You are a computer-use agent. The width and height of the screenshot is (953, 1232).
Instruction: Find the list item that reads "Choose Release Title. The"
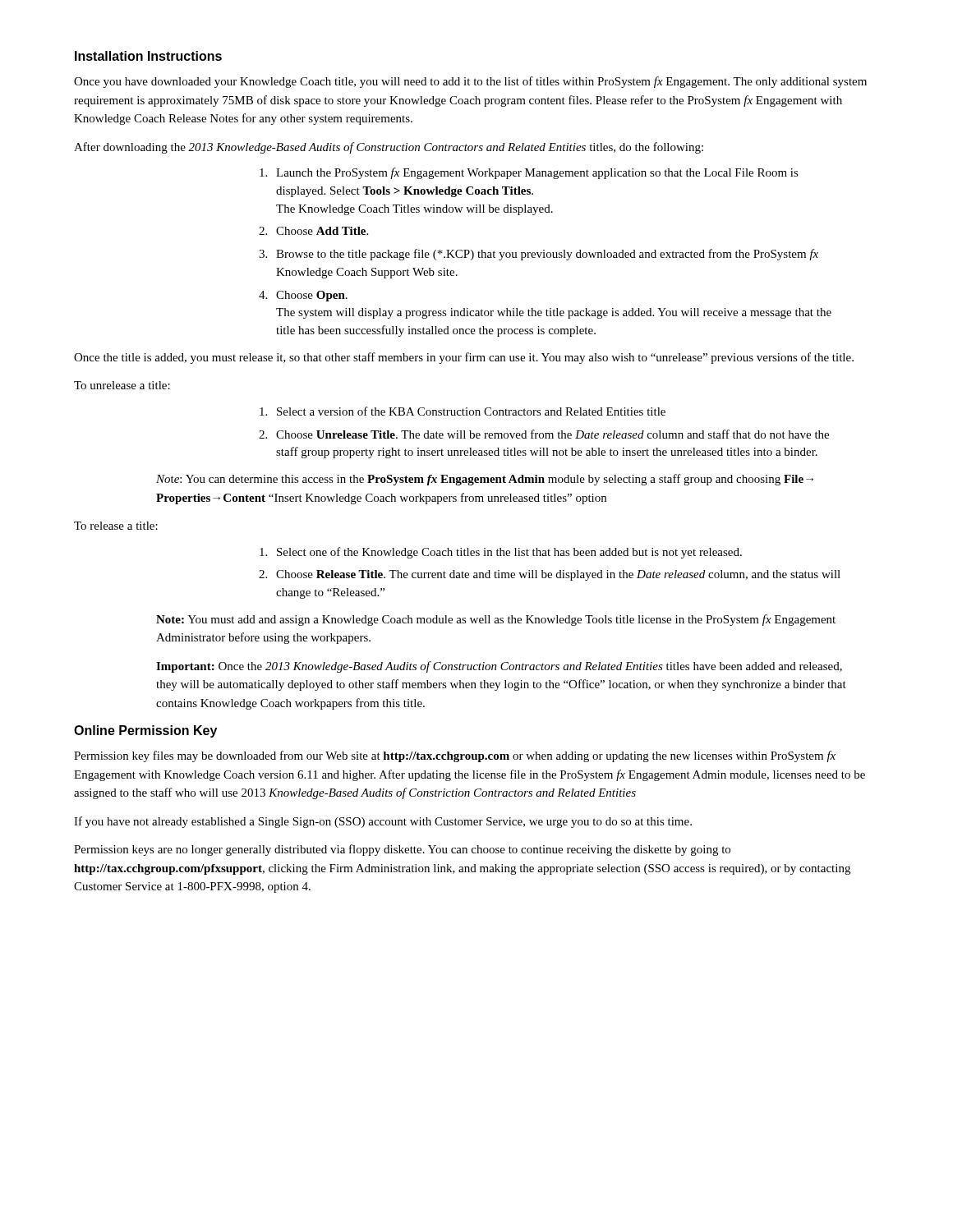coord(558,583)
